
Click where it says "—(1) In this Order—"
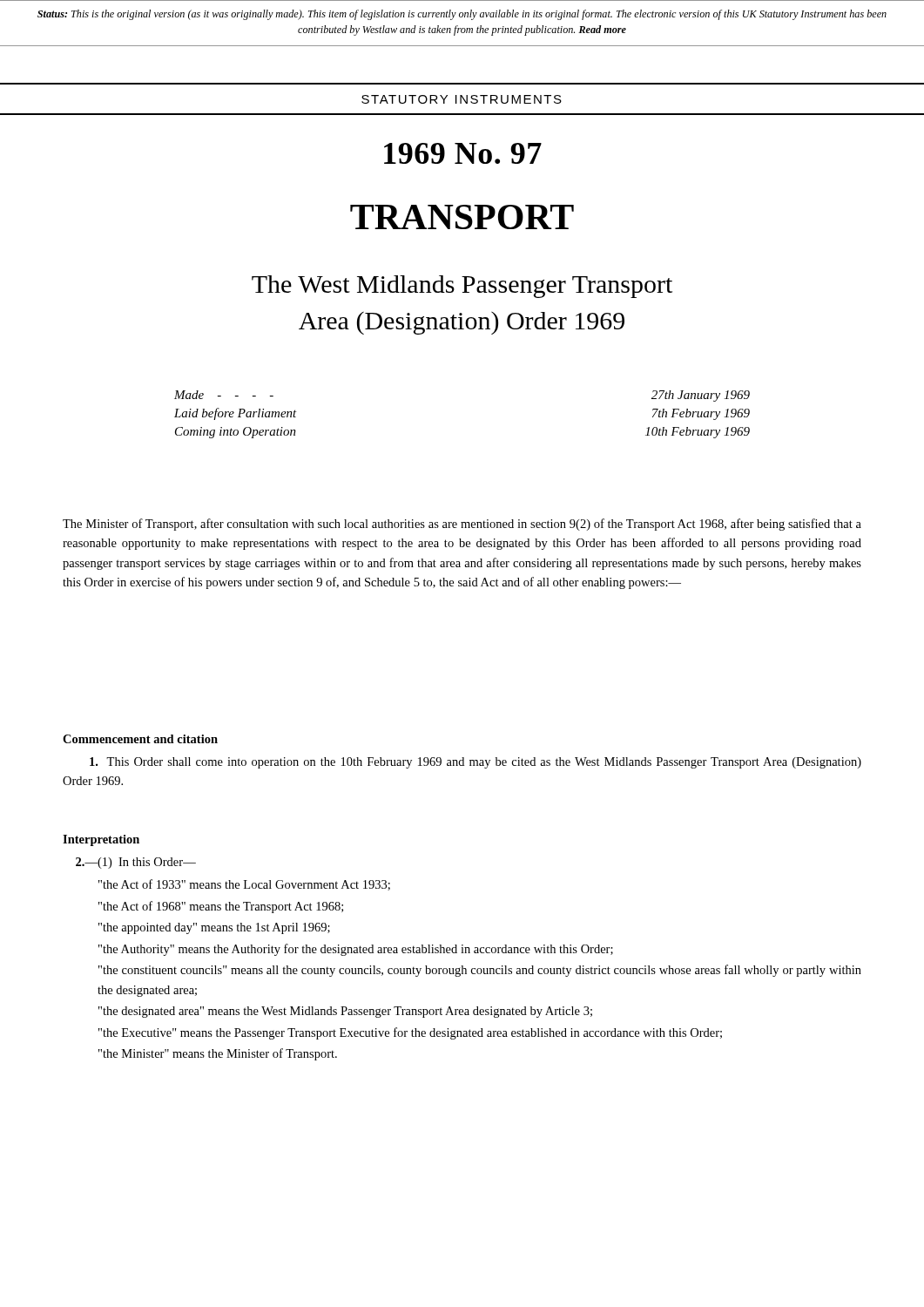(x=129, y=862)
